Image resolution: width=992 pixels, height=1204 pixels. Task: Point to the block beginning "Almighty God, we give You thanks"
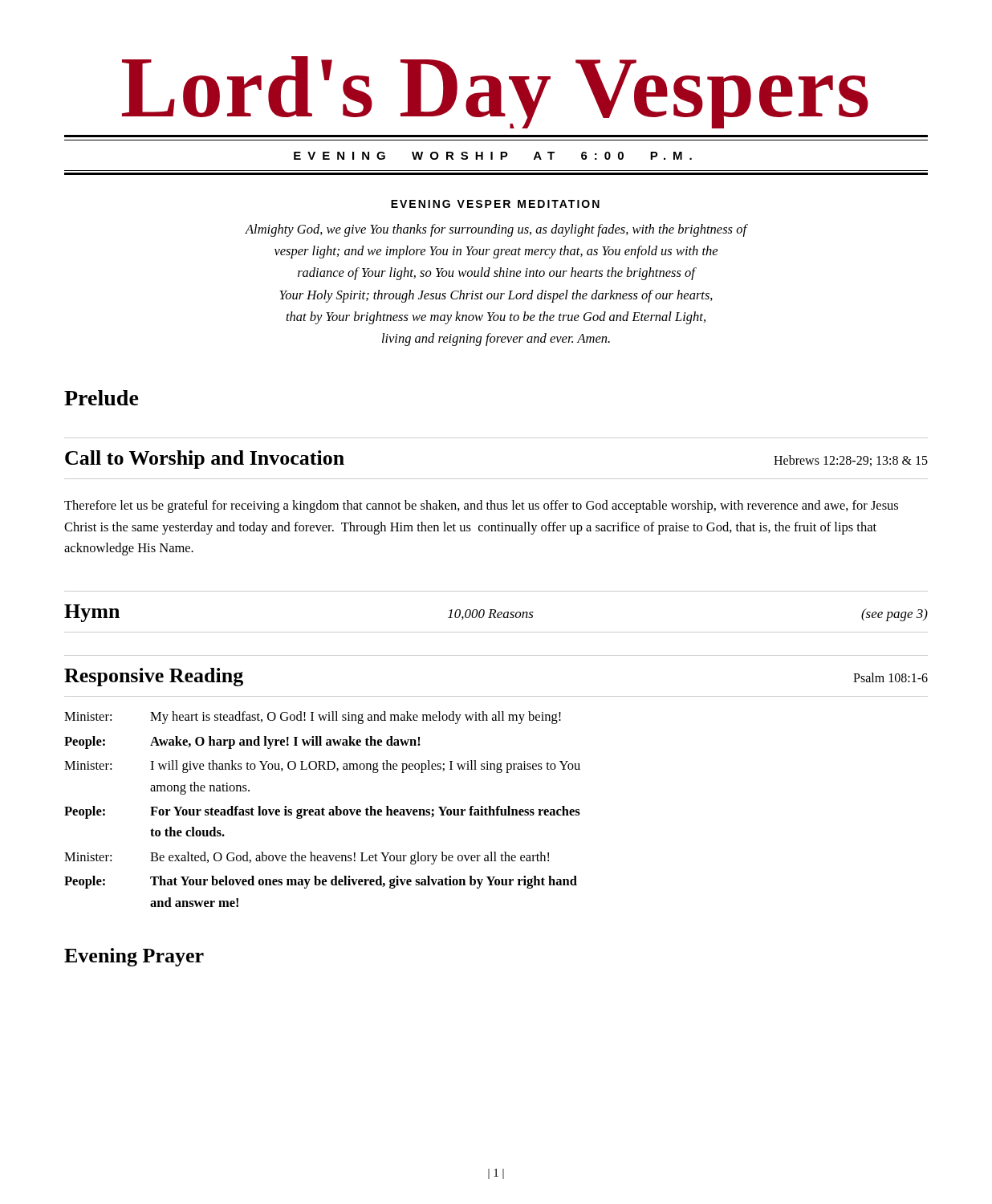tap(496, 284)
